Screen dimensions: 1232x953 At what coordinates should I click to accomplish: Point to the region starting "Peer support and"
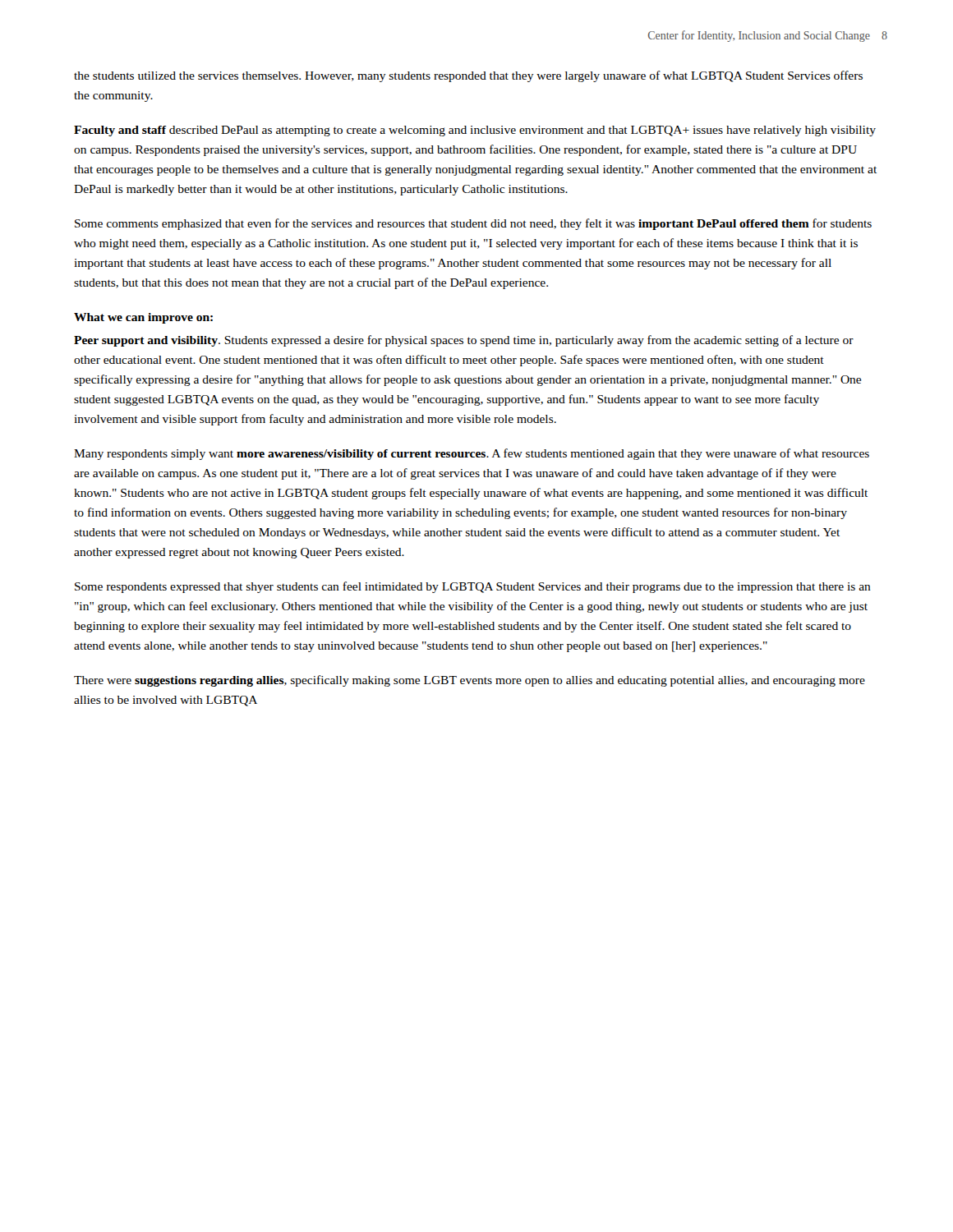point(468,379)
